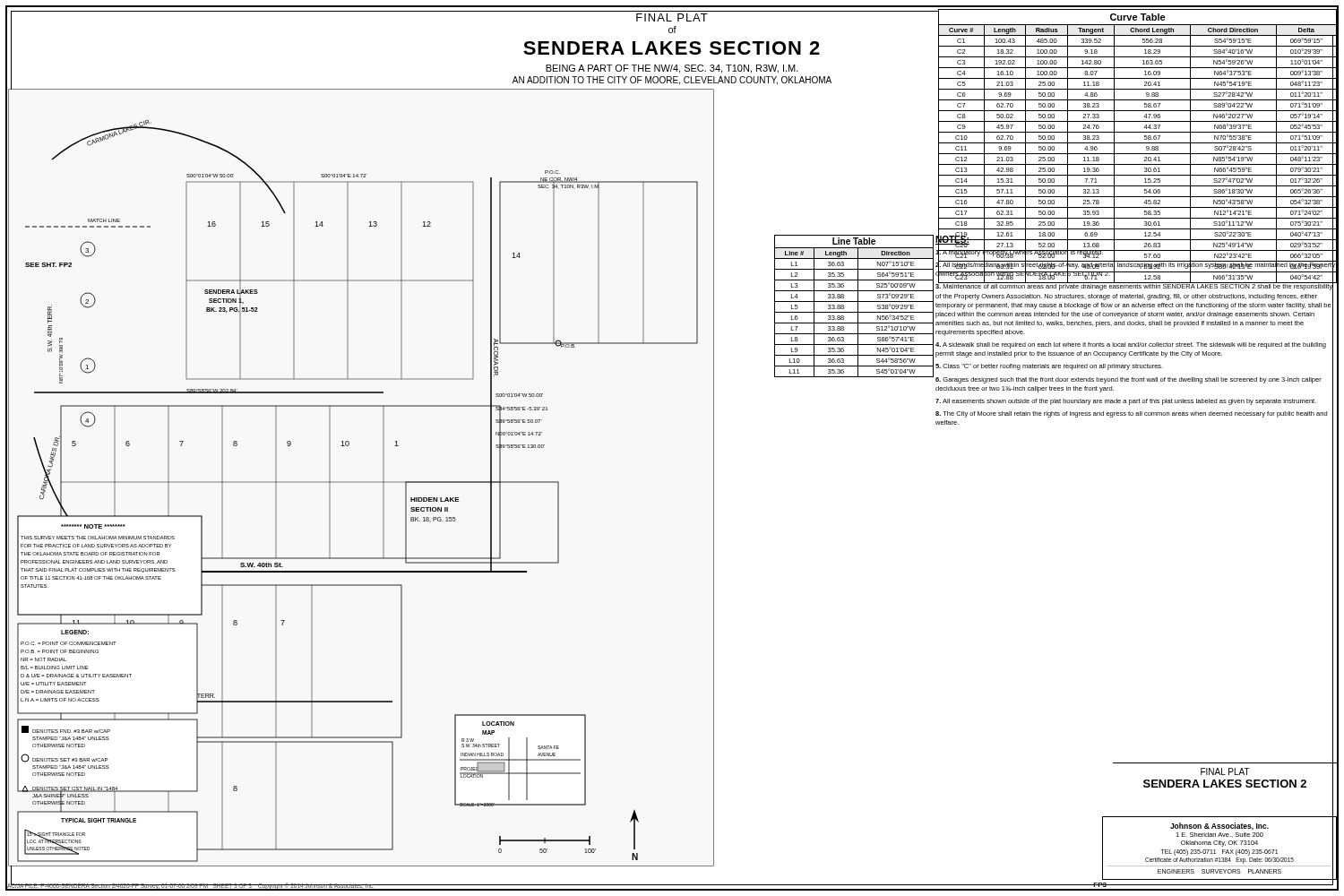This screenshot has height=896, width=1344.
Task: Locate the text block containing "Johnson & Associates, Inc. 1 E. Sheridan"
Action: click(1219, 848)
